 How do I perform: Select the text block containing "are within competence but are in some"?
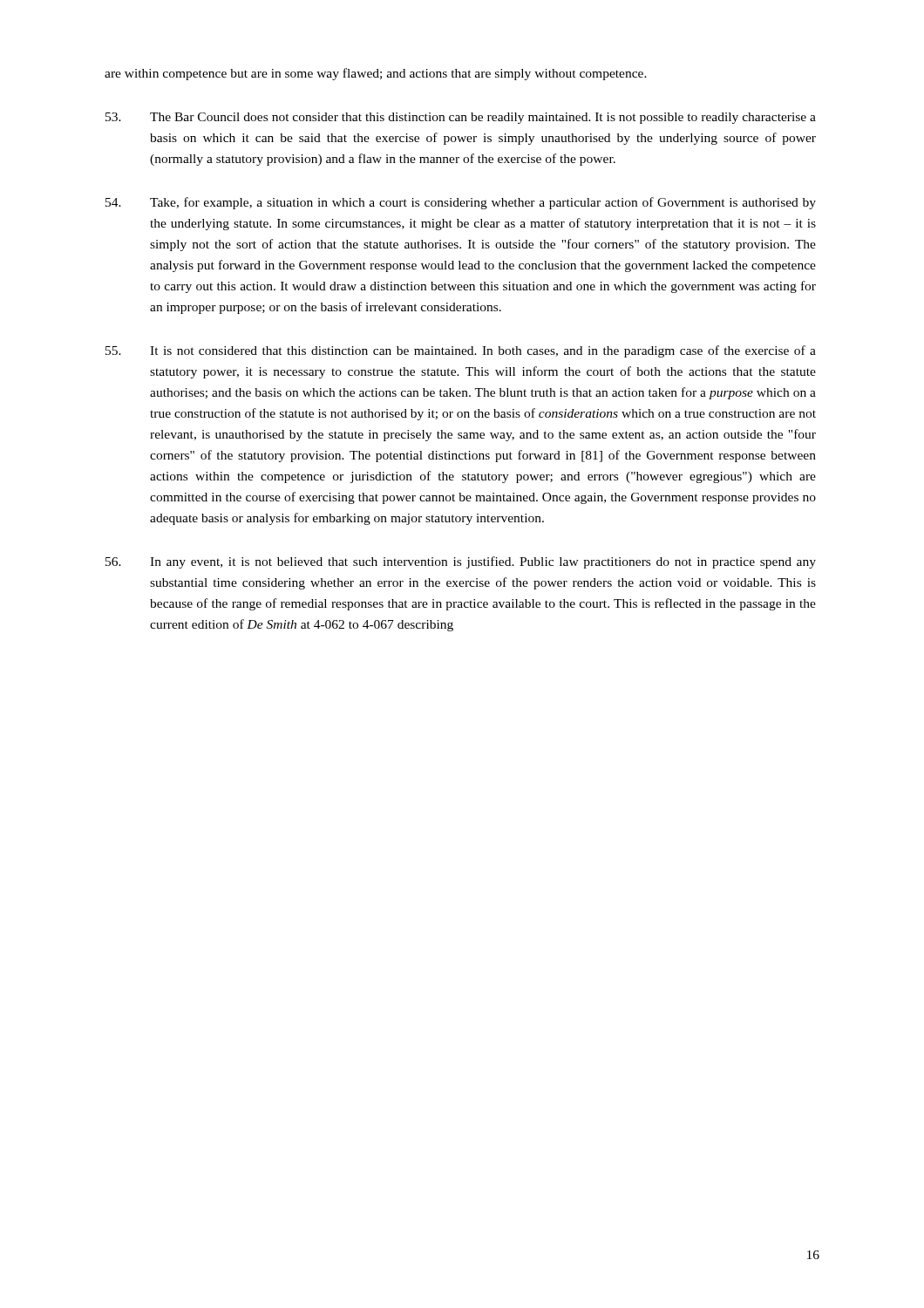376,73
